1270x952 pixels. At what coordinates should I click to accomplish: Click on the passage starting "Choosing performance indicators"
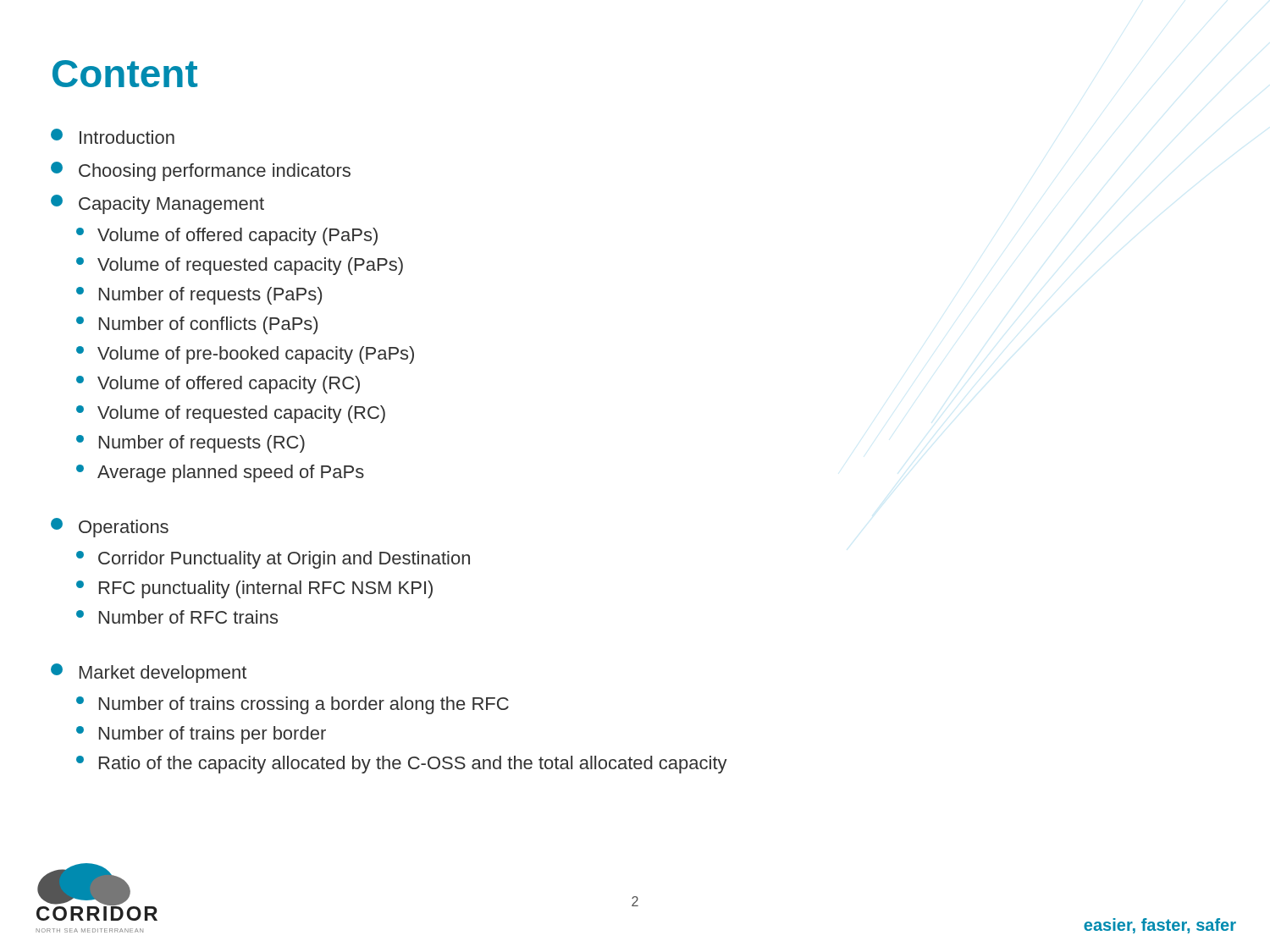pyautogui.click(x=201, y=171)
